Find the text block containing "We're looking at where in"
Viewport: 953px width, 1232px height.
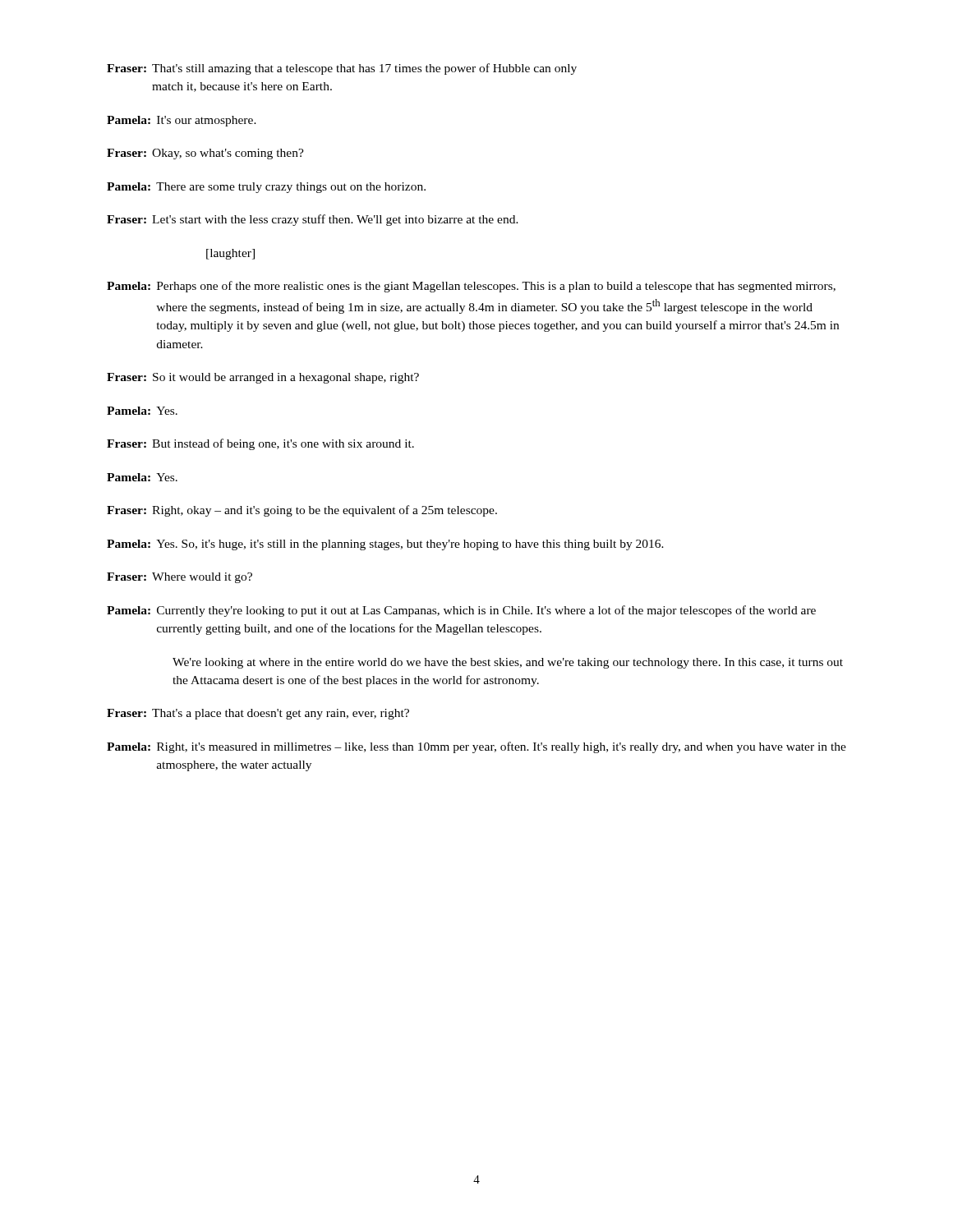pos(508,670)
